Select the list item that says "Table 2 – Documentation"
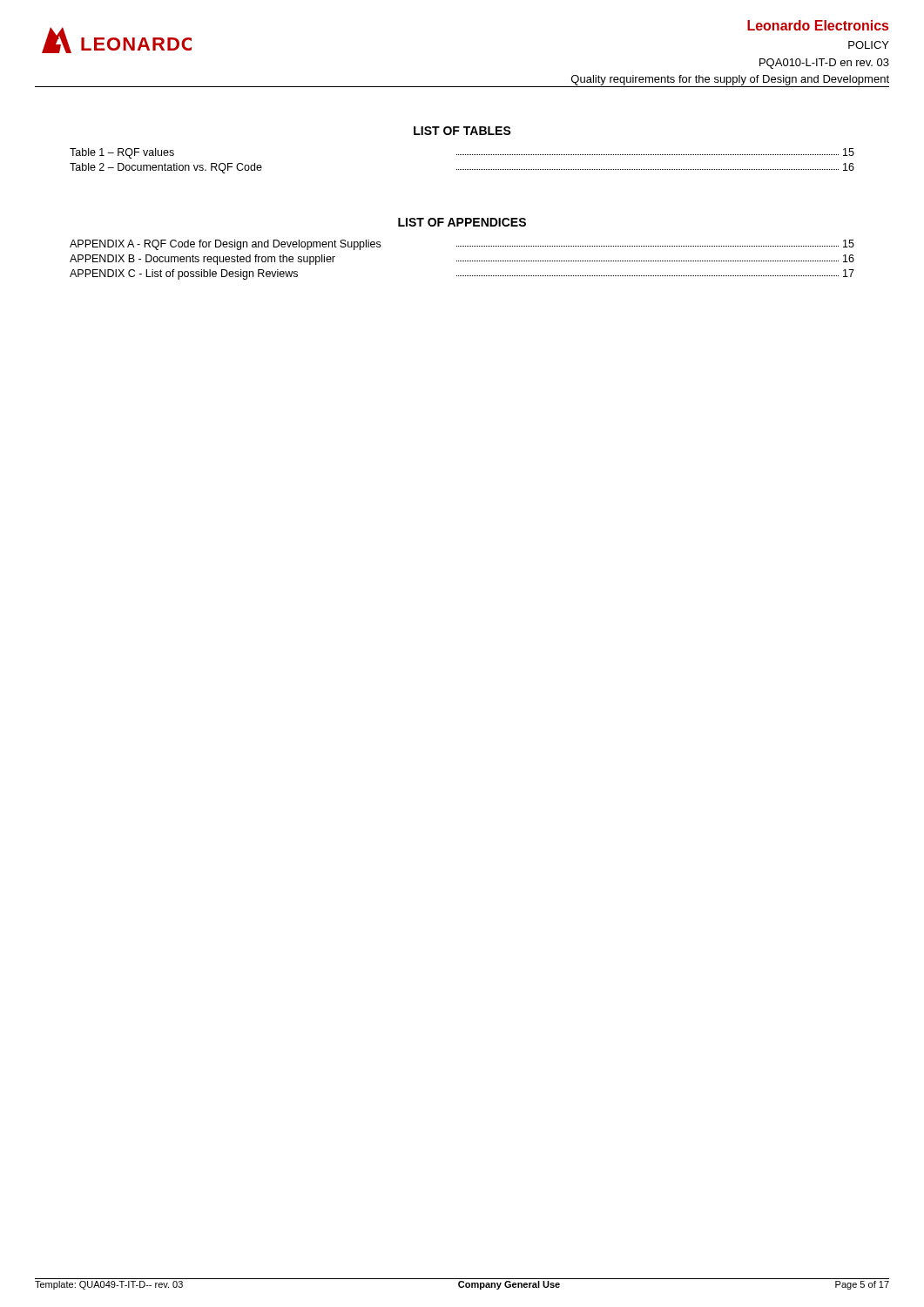Image resolution: width=924 pixels, height=1307 pixels. 462,167
